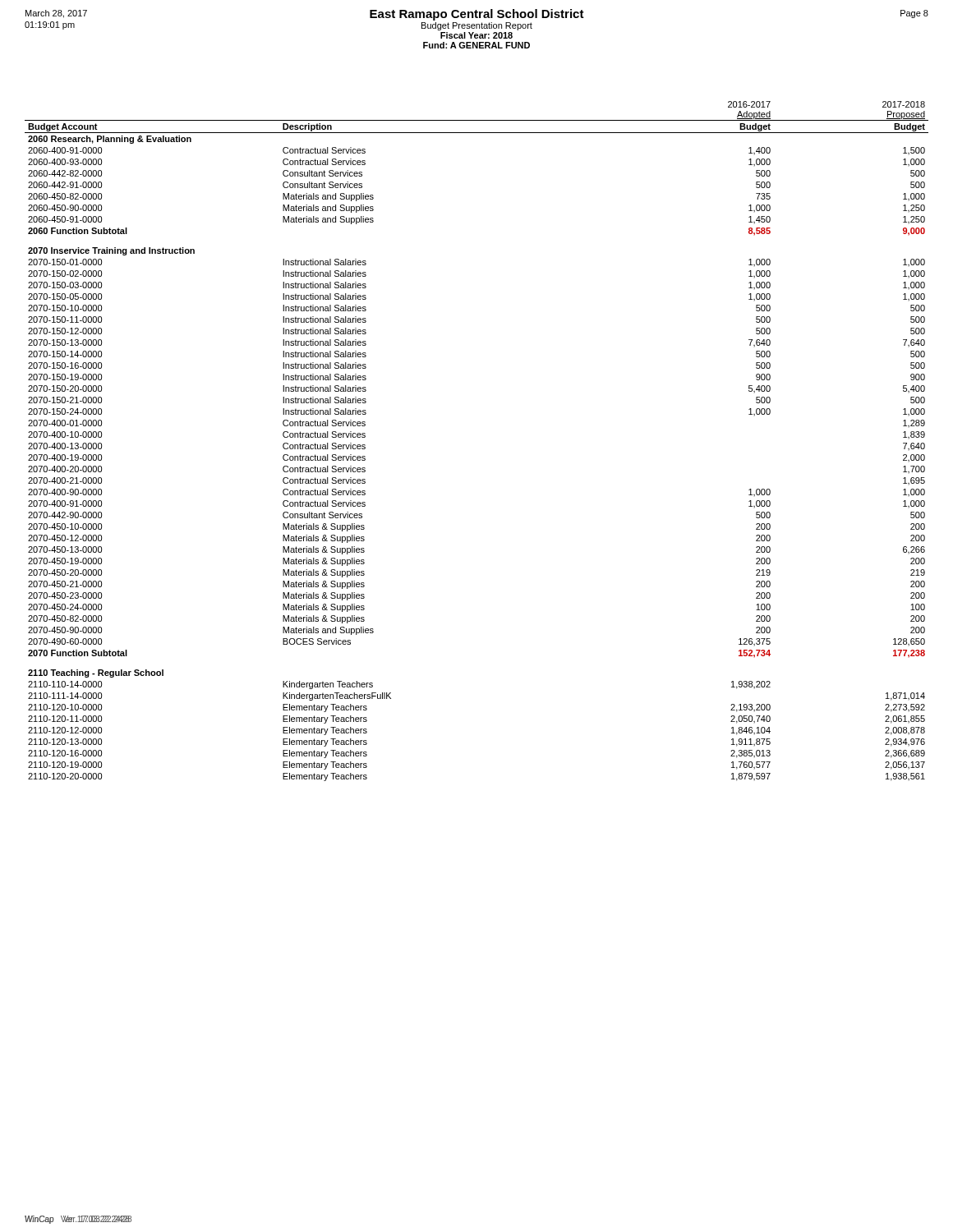
Task: Click a table
Action: pos(476,440)
